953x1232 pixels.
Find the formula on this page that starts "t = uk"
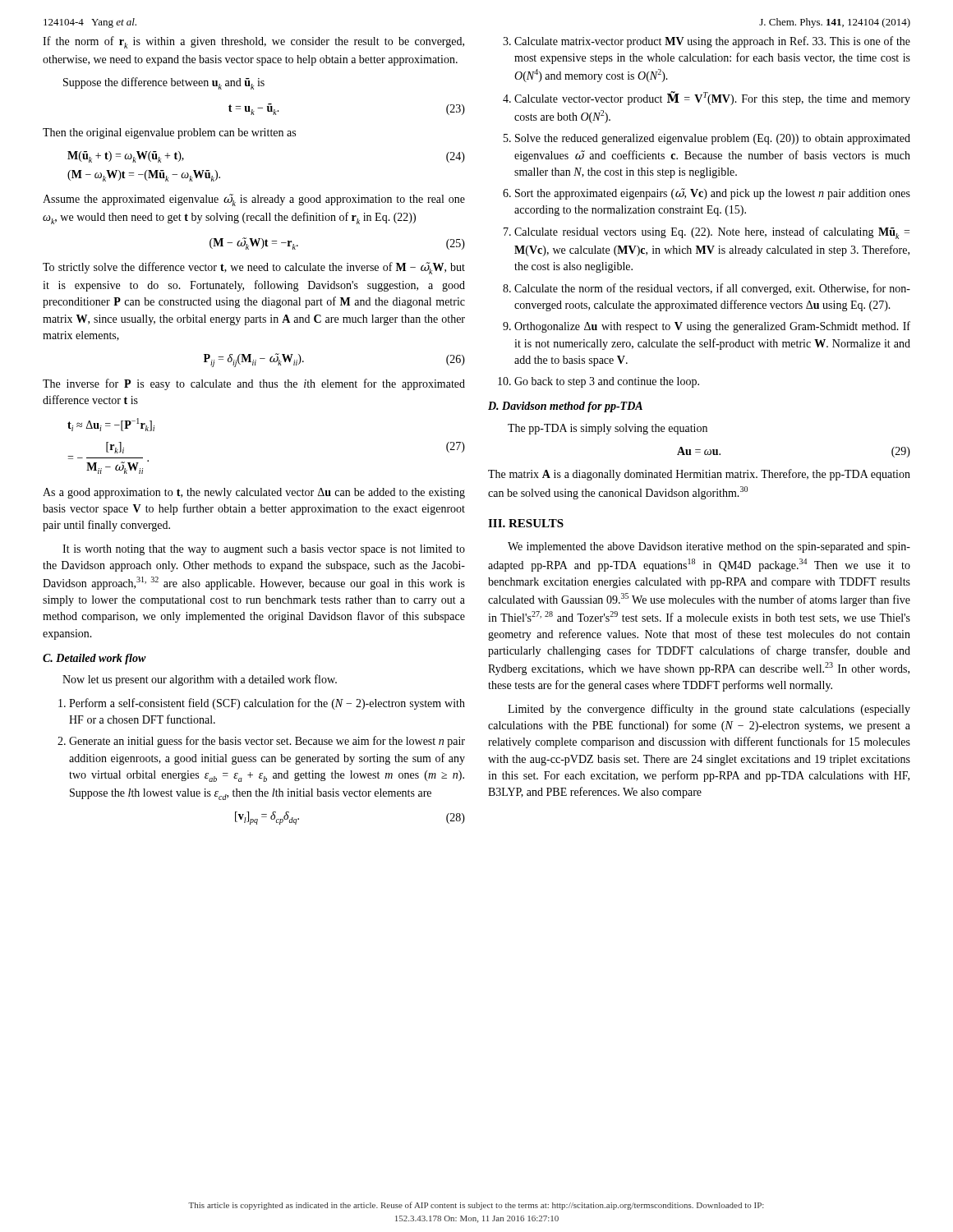coord(254,109)
